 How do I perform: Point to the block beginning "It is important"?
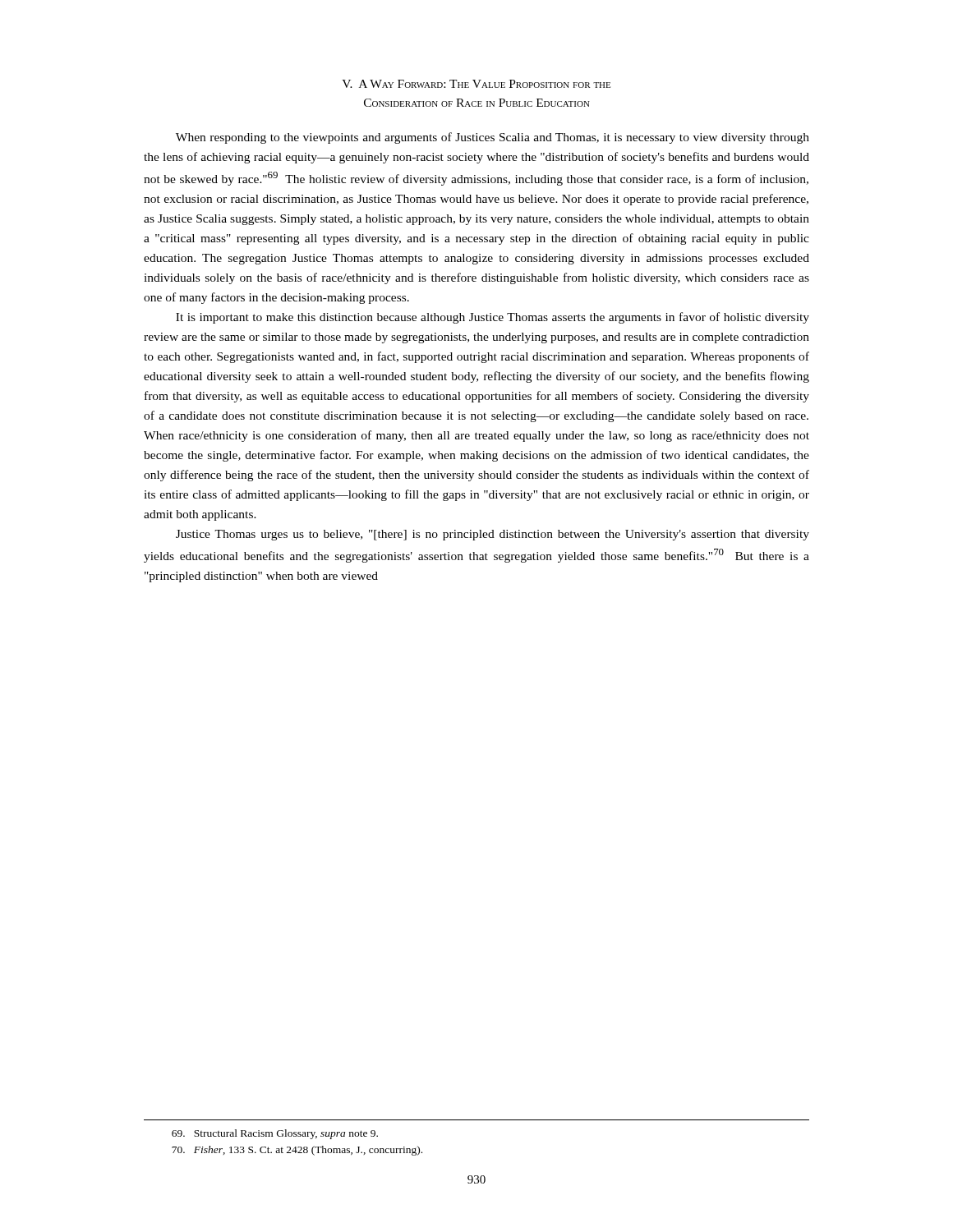click(x=476, y=415)
